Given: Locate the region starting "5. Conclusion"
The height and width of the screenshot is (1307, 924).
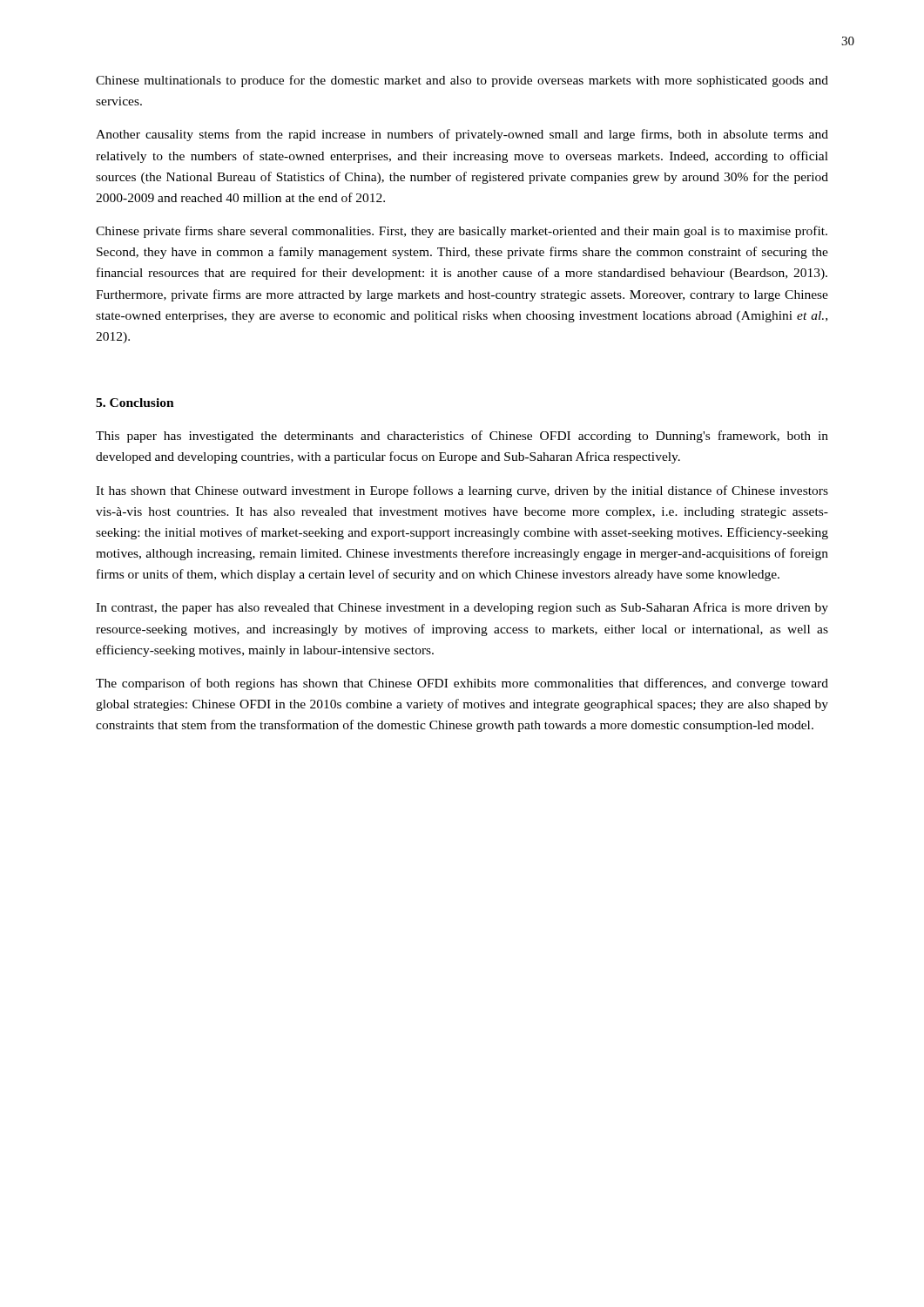Looking at the screenshot, I should pos(135,402).
